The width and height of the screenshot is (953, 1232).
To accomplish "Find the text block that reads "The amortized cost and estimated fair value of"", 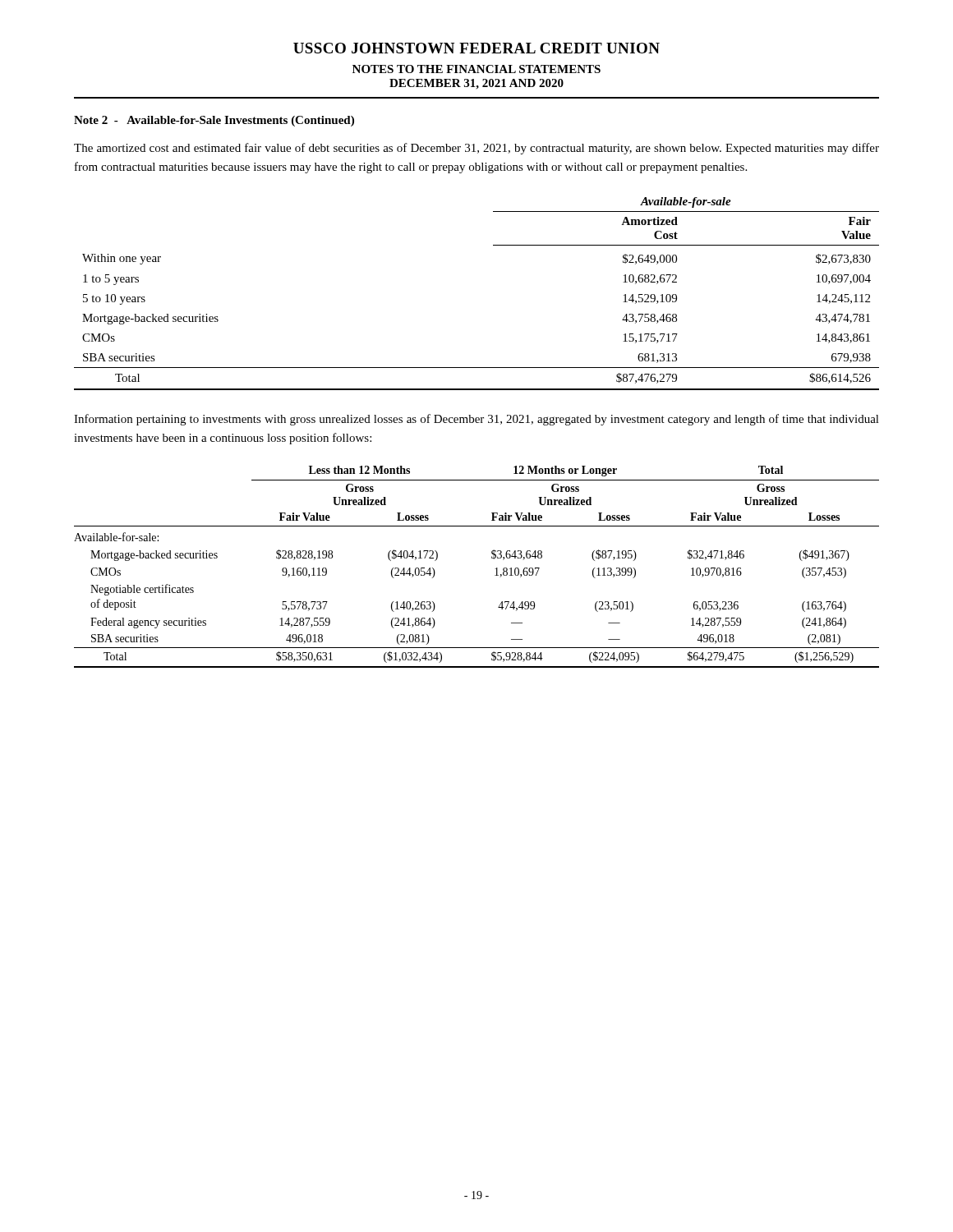I will pos(476,157).
